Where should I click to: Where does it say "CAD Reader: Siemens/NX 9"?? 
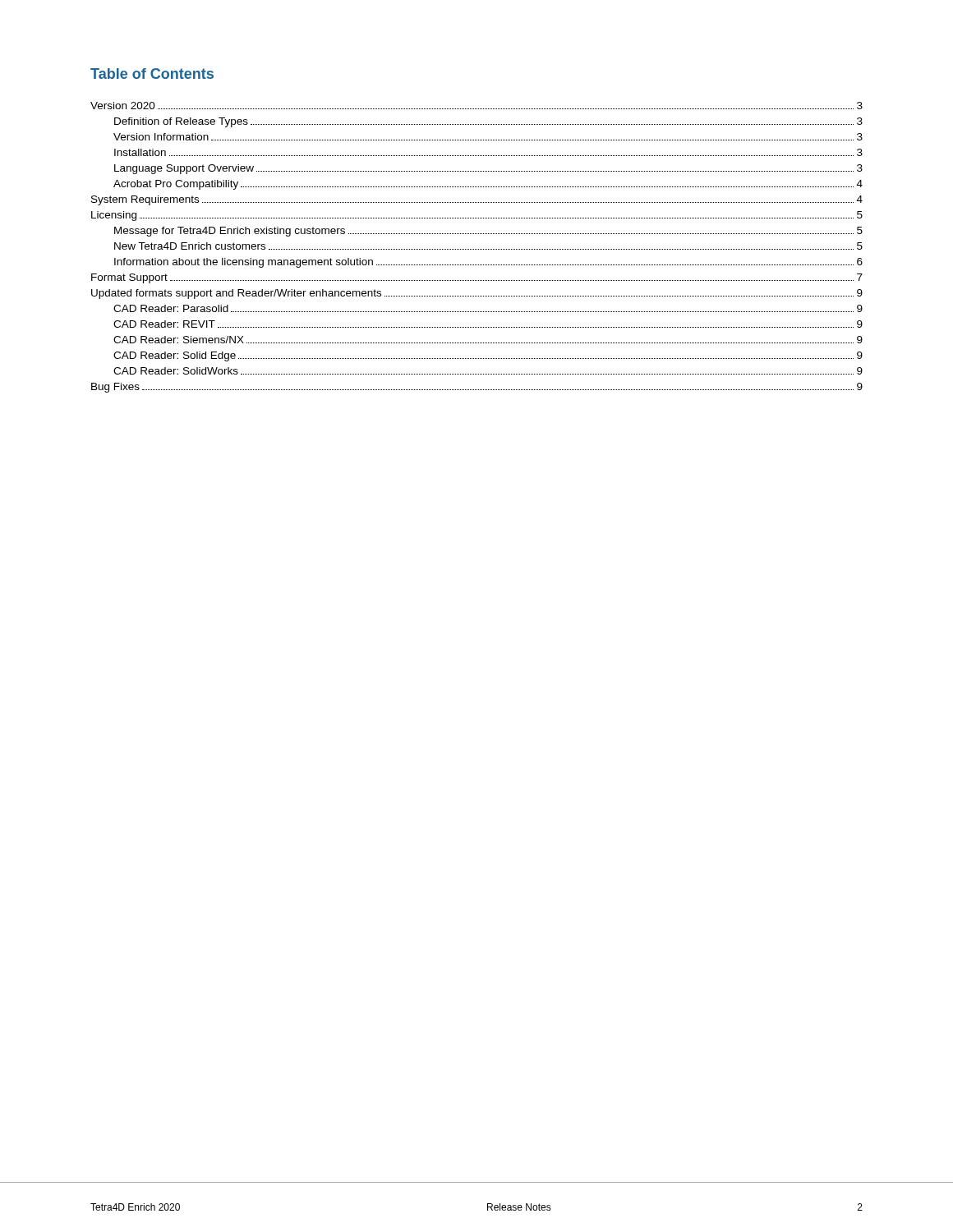coord(476,340)
